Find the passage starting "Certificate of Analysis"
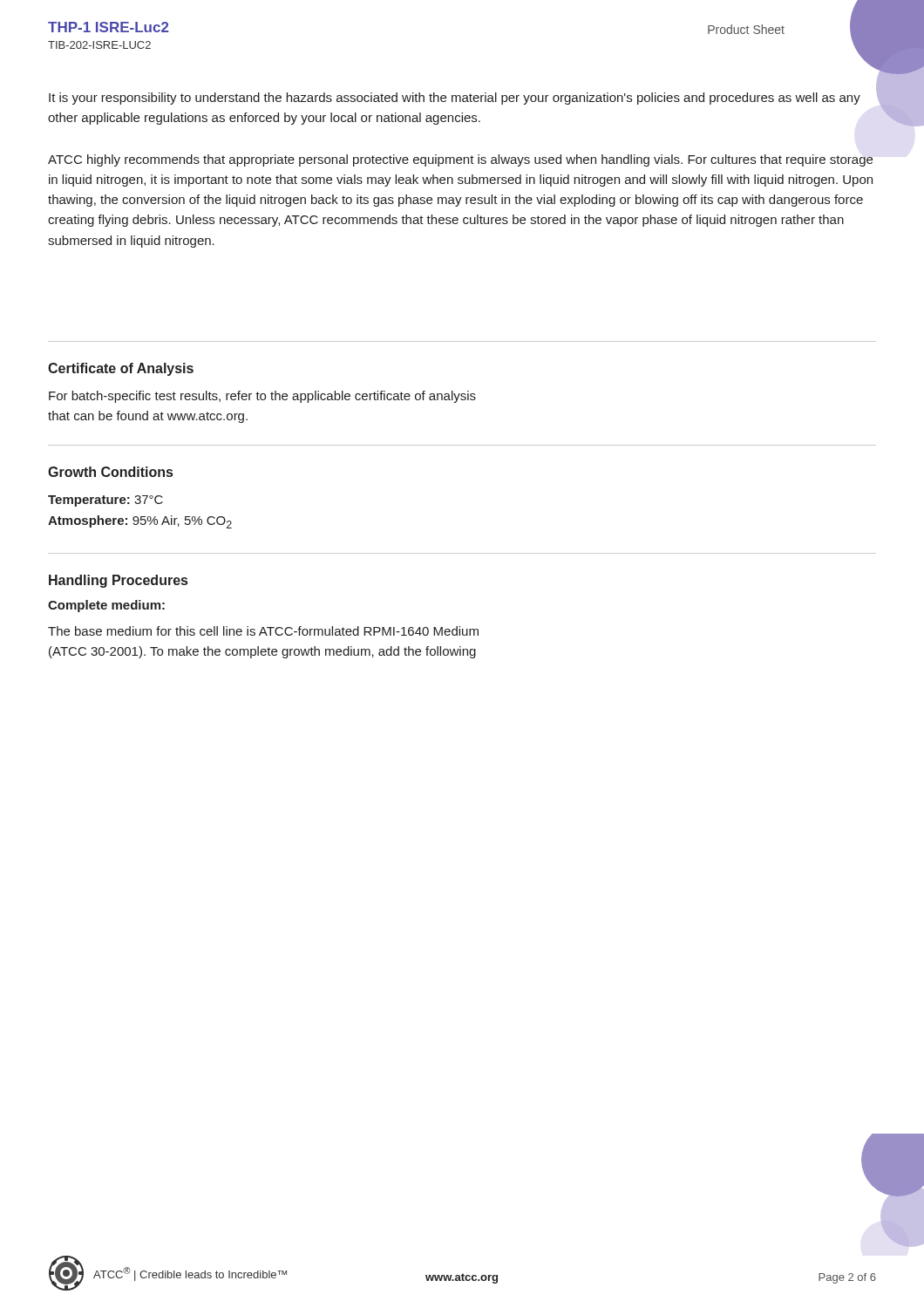Viewport: 924px width, 1308px height. [121, 368]
